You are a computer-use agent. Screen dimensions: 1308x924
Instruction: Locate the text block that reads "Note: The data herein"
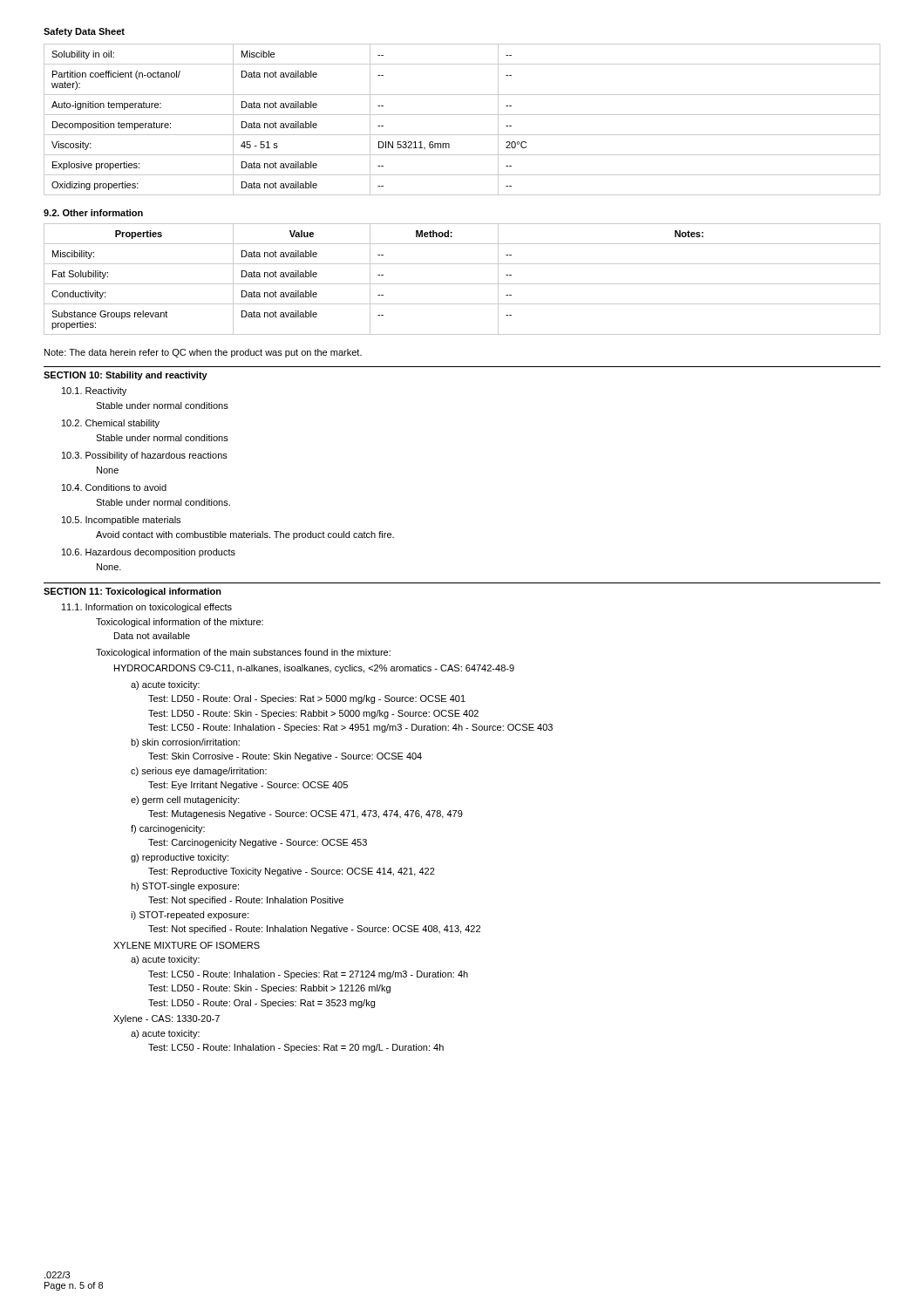tap(203, 352)
